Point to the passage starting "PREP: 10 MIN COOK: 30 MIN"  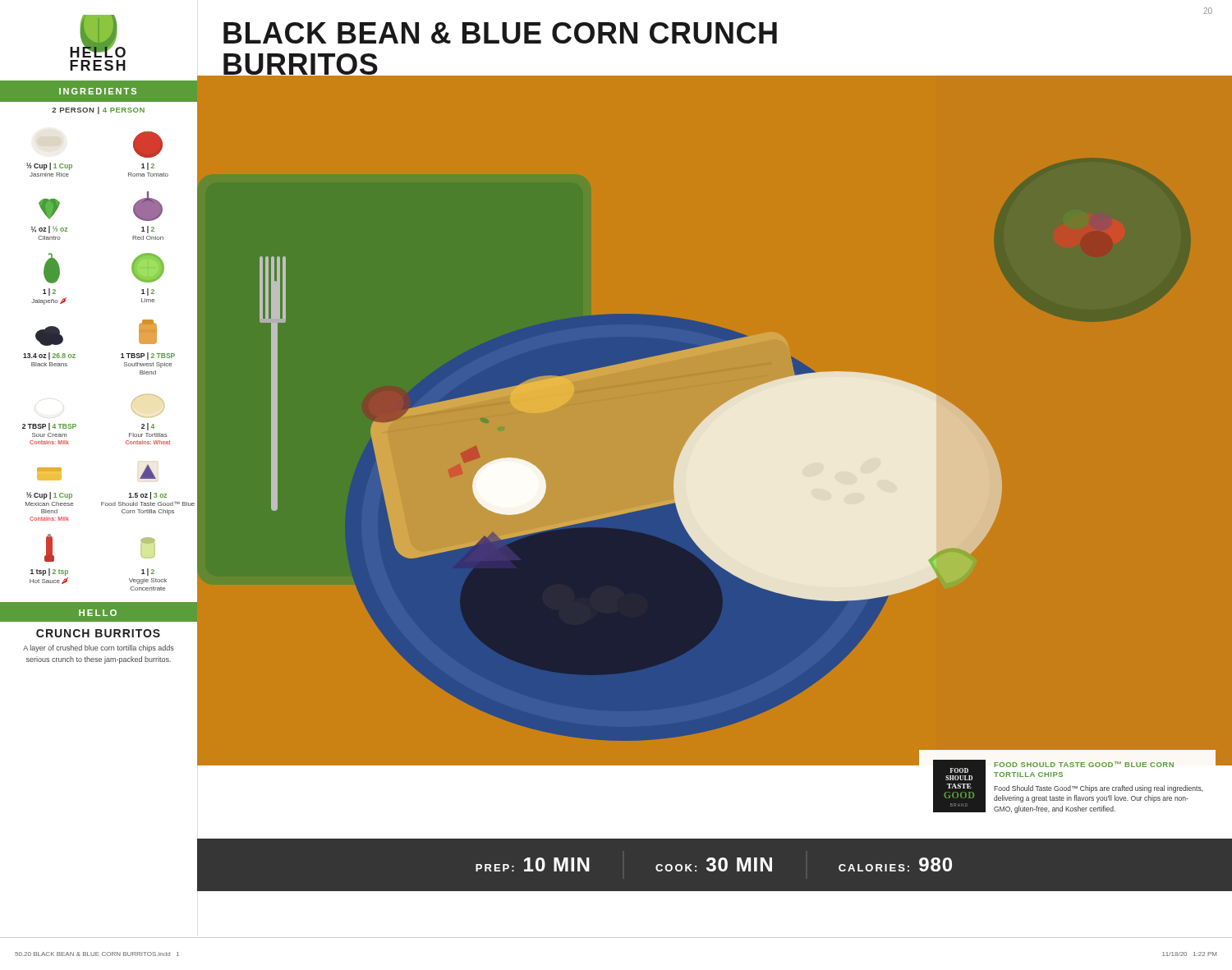tap(715, 865)
